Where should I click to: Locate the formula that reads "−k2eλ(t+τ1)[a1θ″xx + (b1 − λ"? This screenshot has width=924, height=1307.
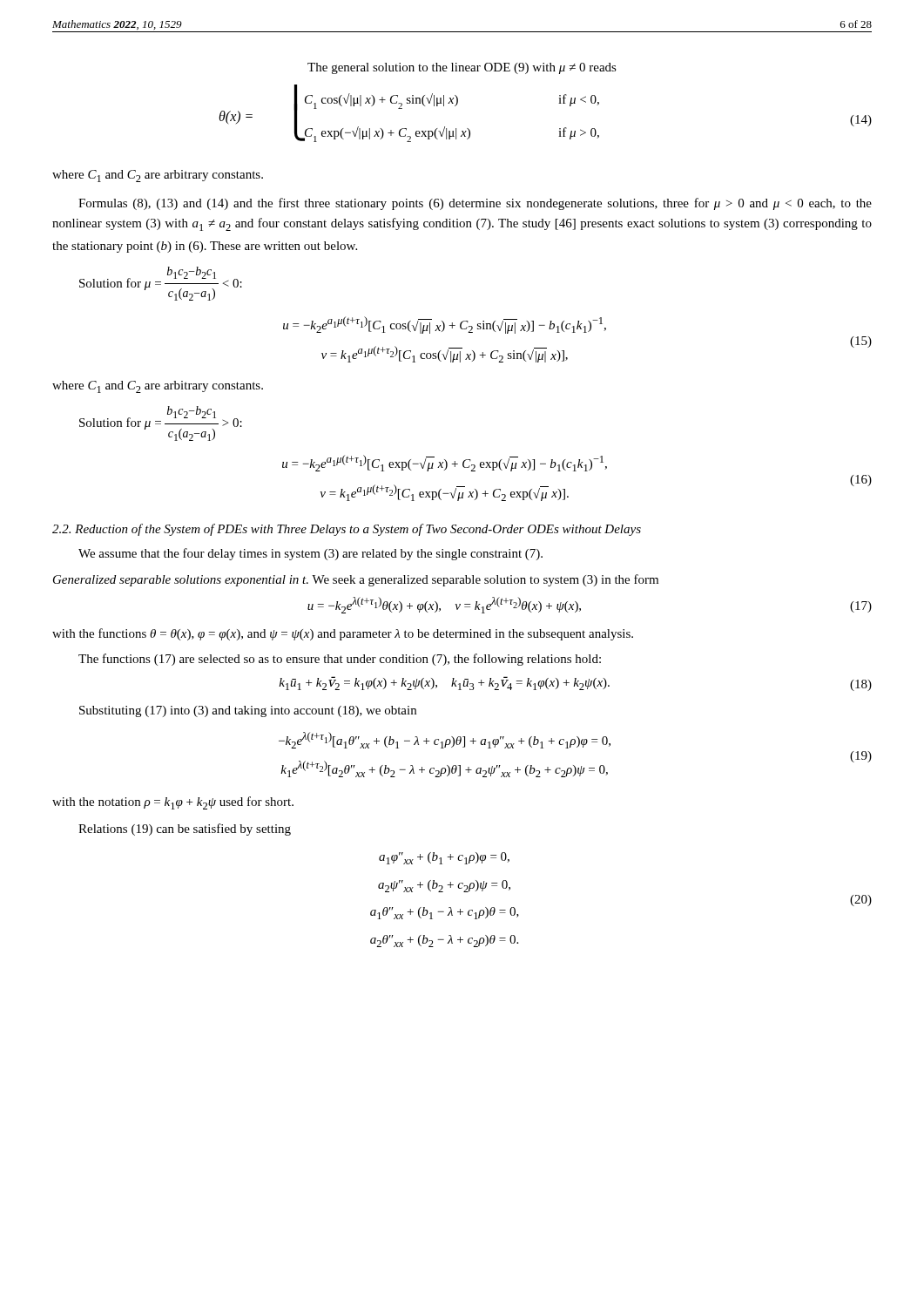point(462,756)
